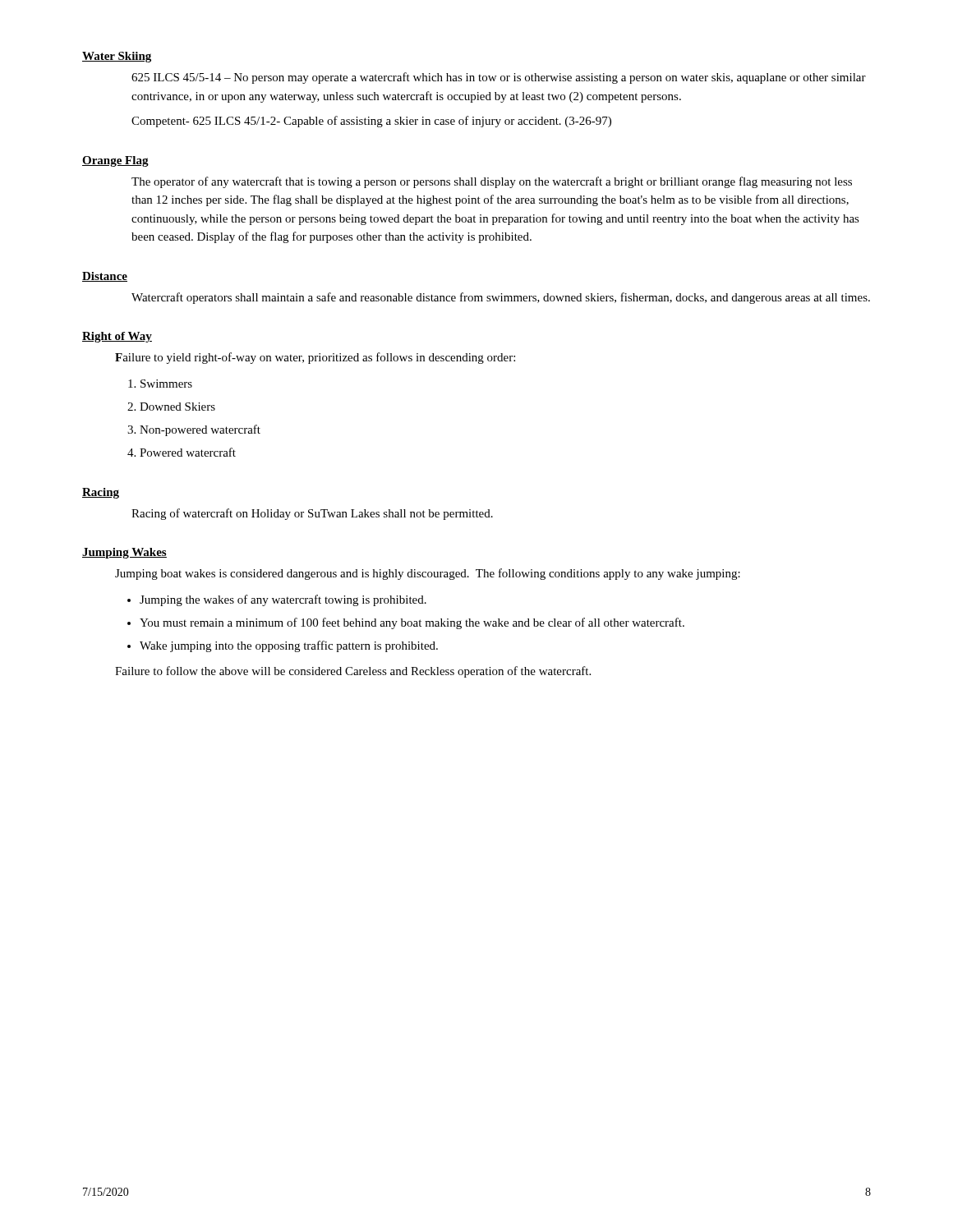The image size is (953, 1232).
Task: Find the passage starting "Jumping boat wakes is"
Action: pyautogui.click(x=493, y=573)
